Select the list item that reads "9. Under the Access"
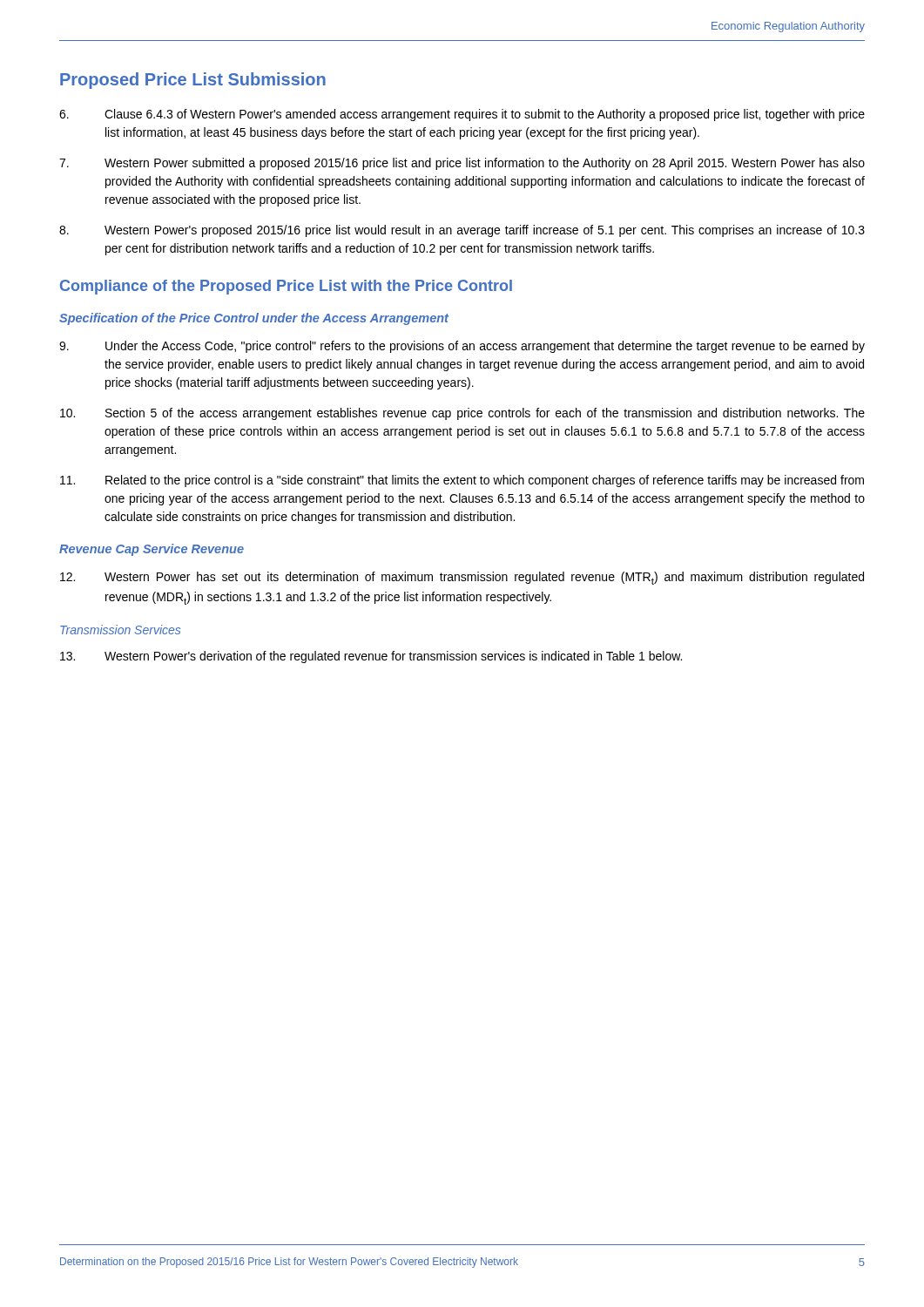This screenshot has height=1307, width=924. (x=462, y=365)
